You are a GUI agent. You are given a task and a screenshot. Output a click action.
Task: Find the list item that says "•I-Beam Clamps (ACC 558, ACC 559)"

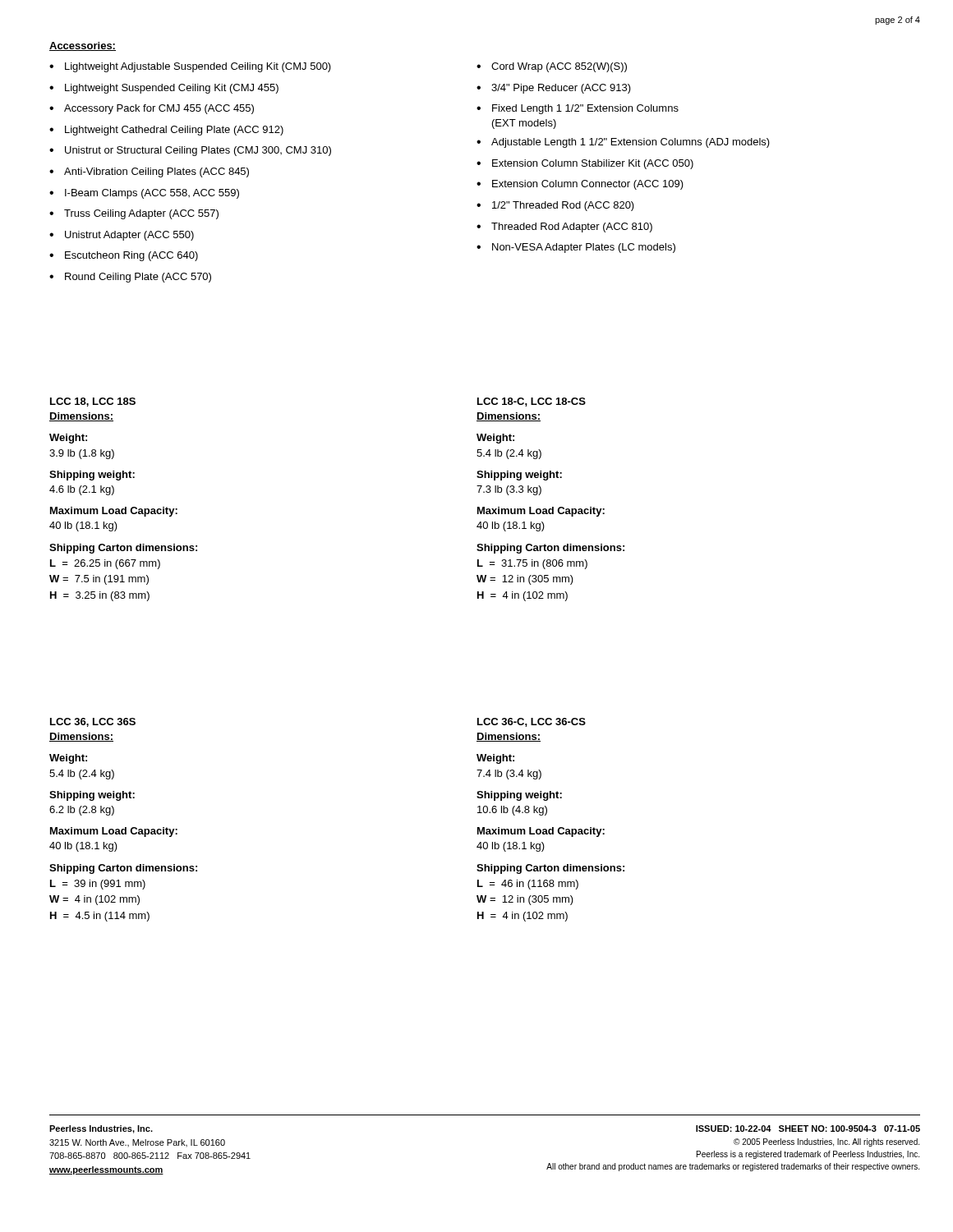pyautogui.click(x=145, y=193)
